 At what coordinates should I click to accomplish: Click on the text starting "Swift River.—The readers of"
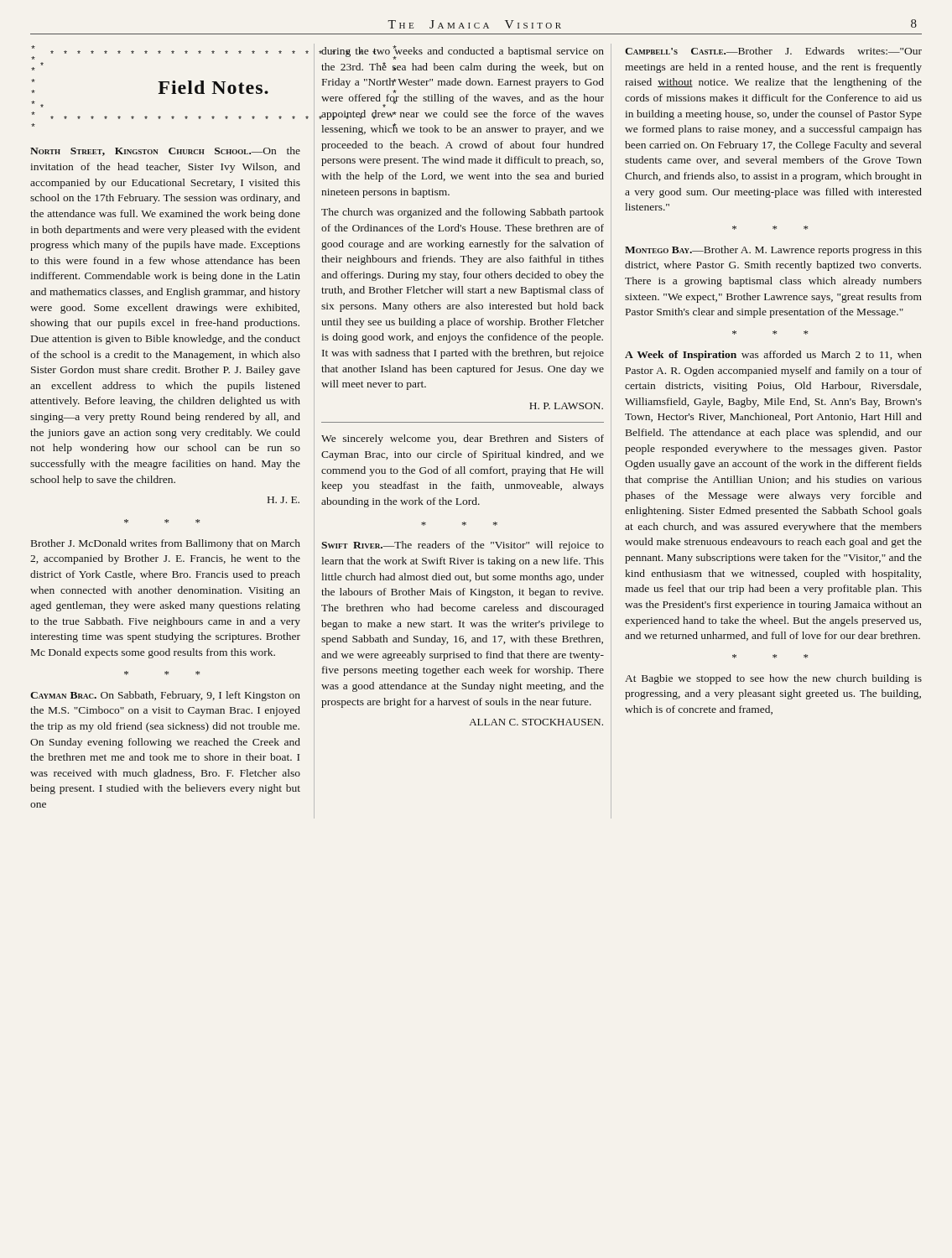point(463,634)
